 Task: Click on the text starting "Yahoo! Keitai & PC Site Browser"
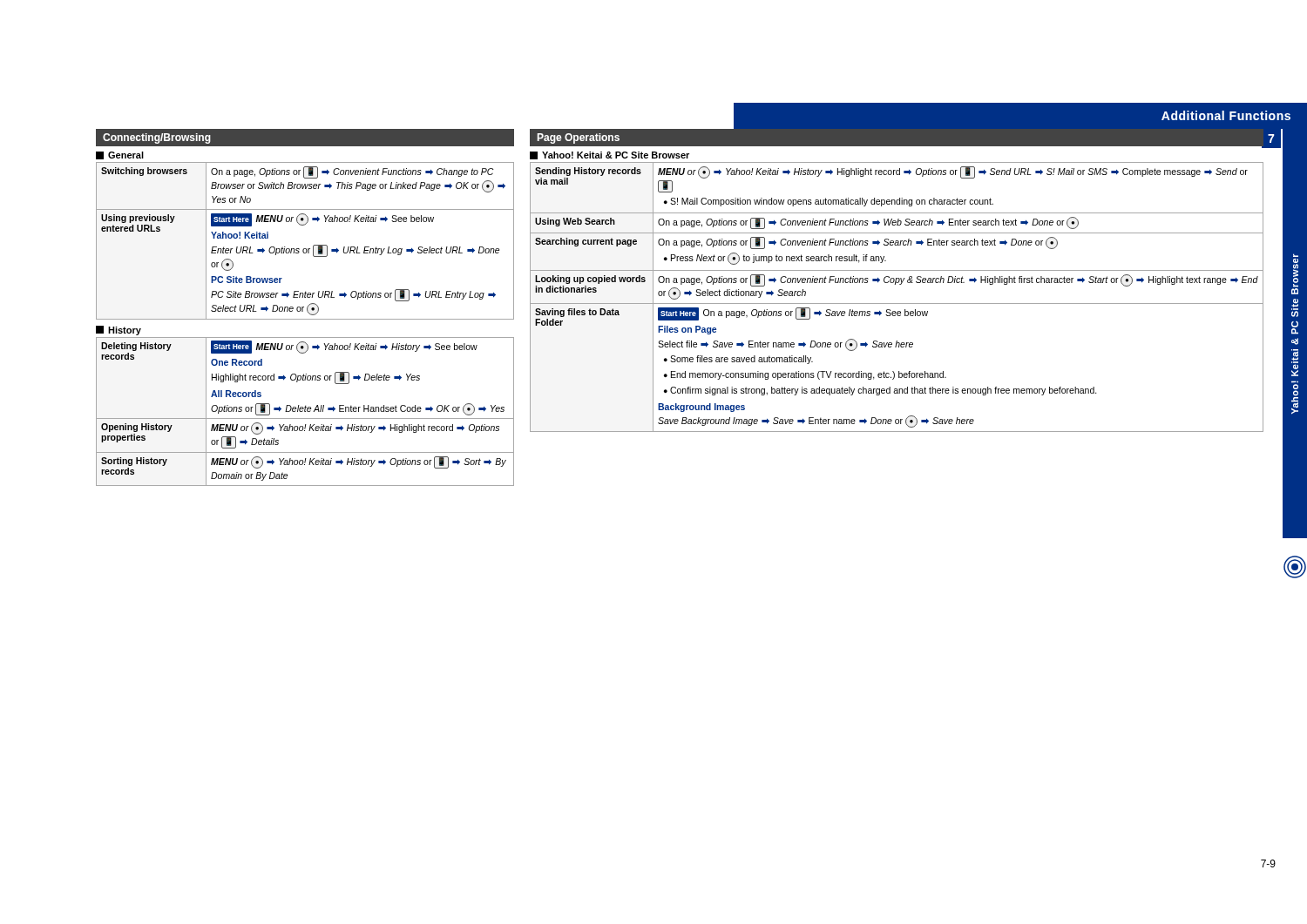pos(610,155)
